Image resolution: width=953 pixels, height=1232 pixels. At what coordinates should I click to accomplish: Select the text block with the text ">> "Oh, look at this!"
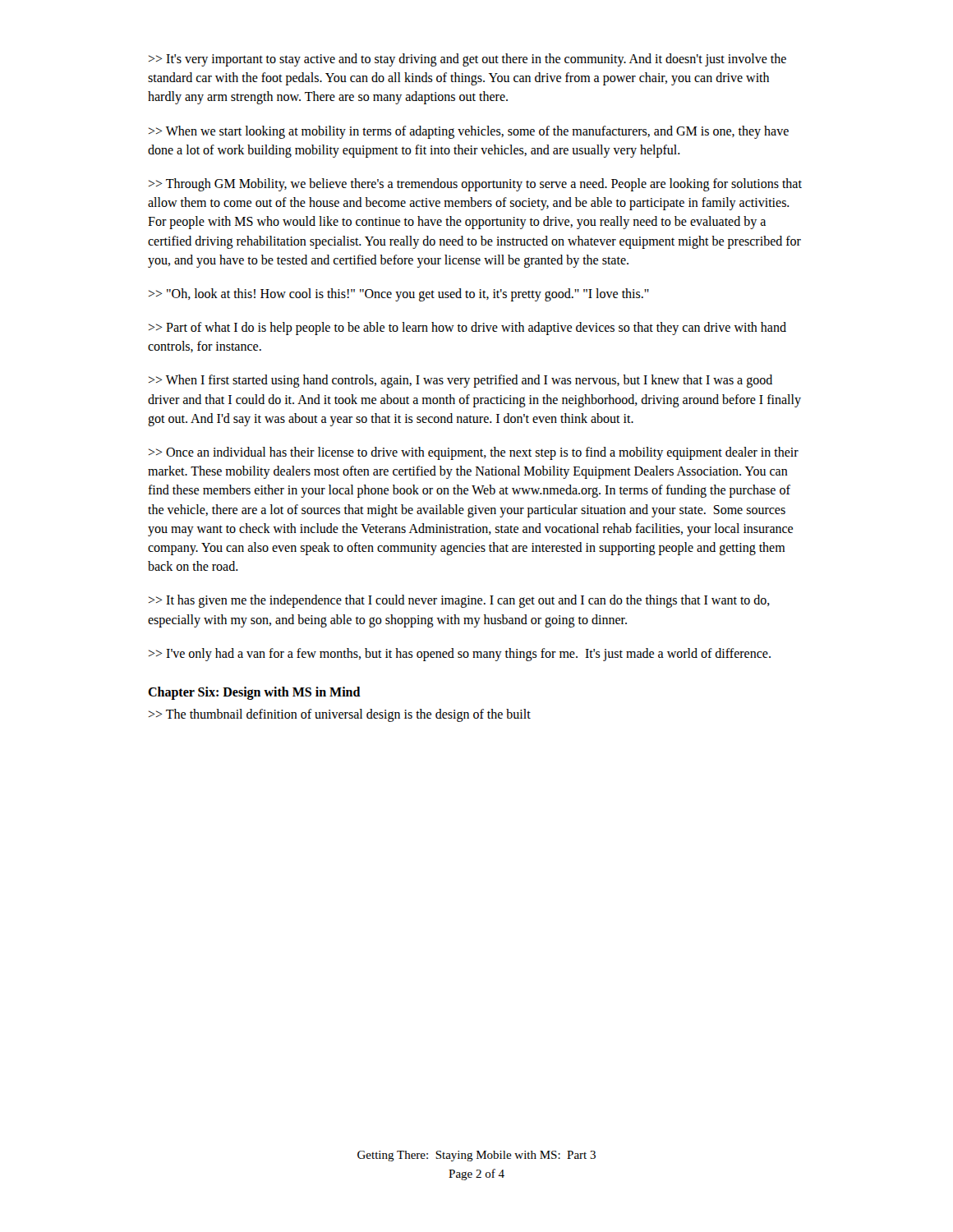point(399,294)
